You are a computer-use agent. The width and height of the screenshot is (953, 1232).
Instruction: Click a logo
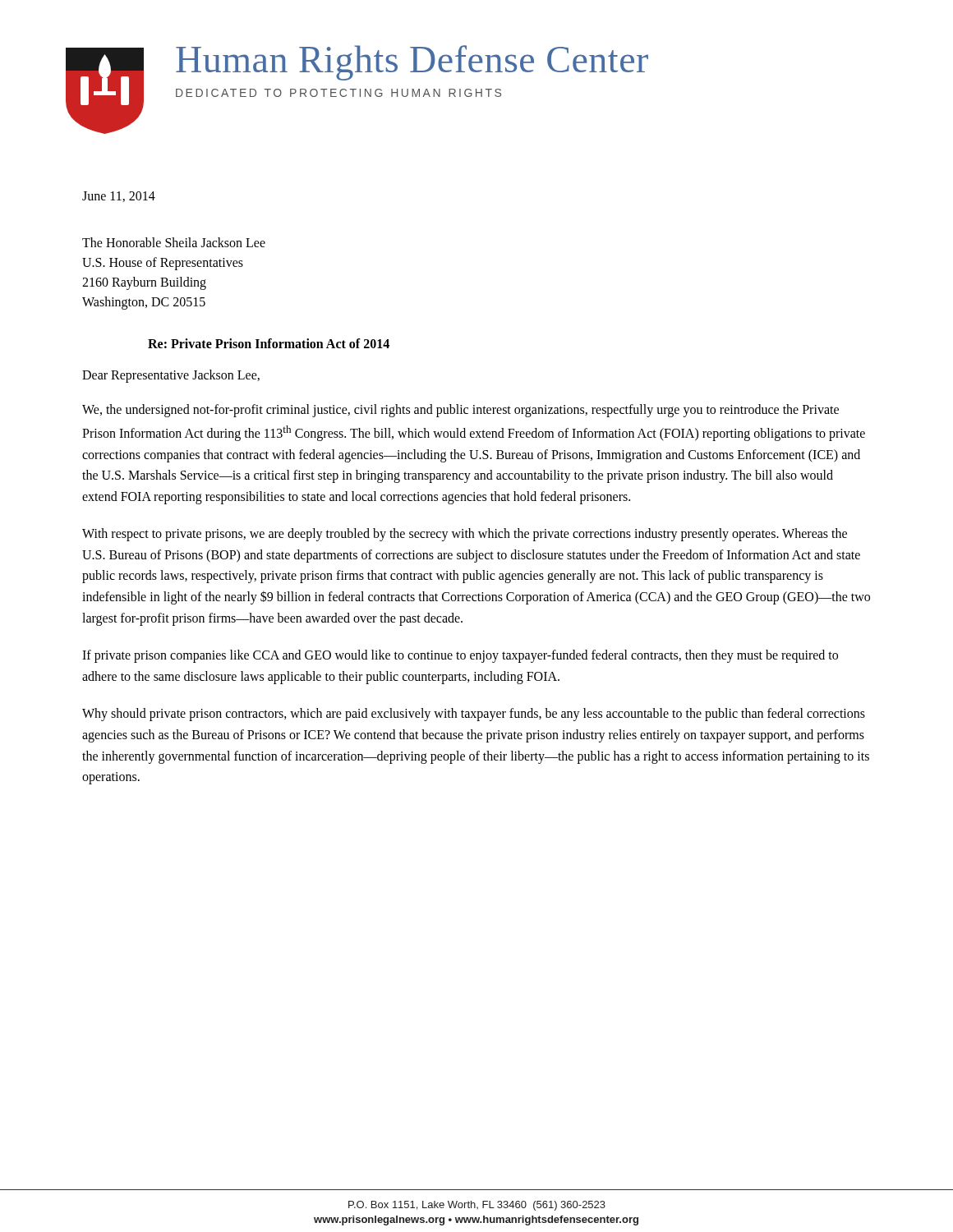[105, 88]
